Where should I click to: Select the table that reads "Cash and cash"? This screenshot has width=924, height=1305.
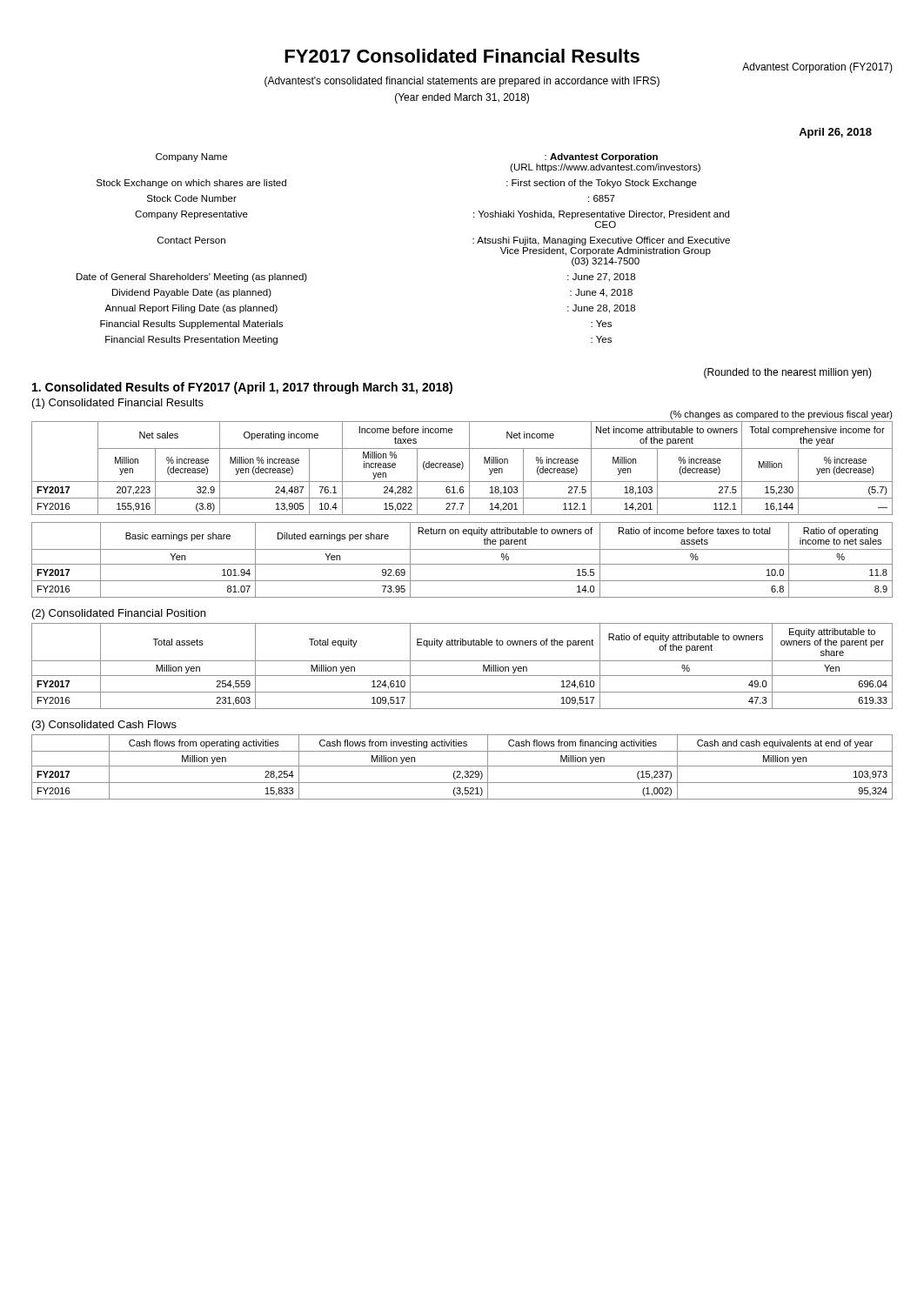462,767
